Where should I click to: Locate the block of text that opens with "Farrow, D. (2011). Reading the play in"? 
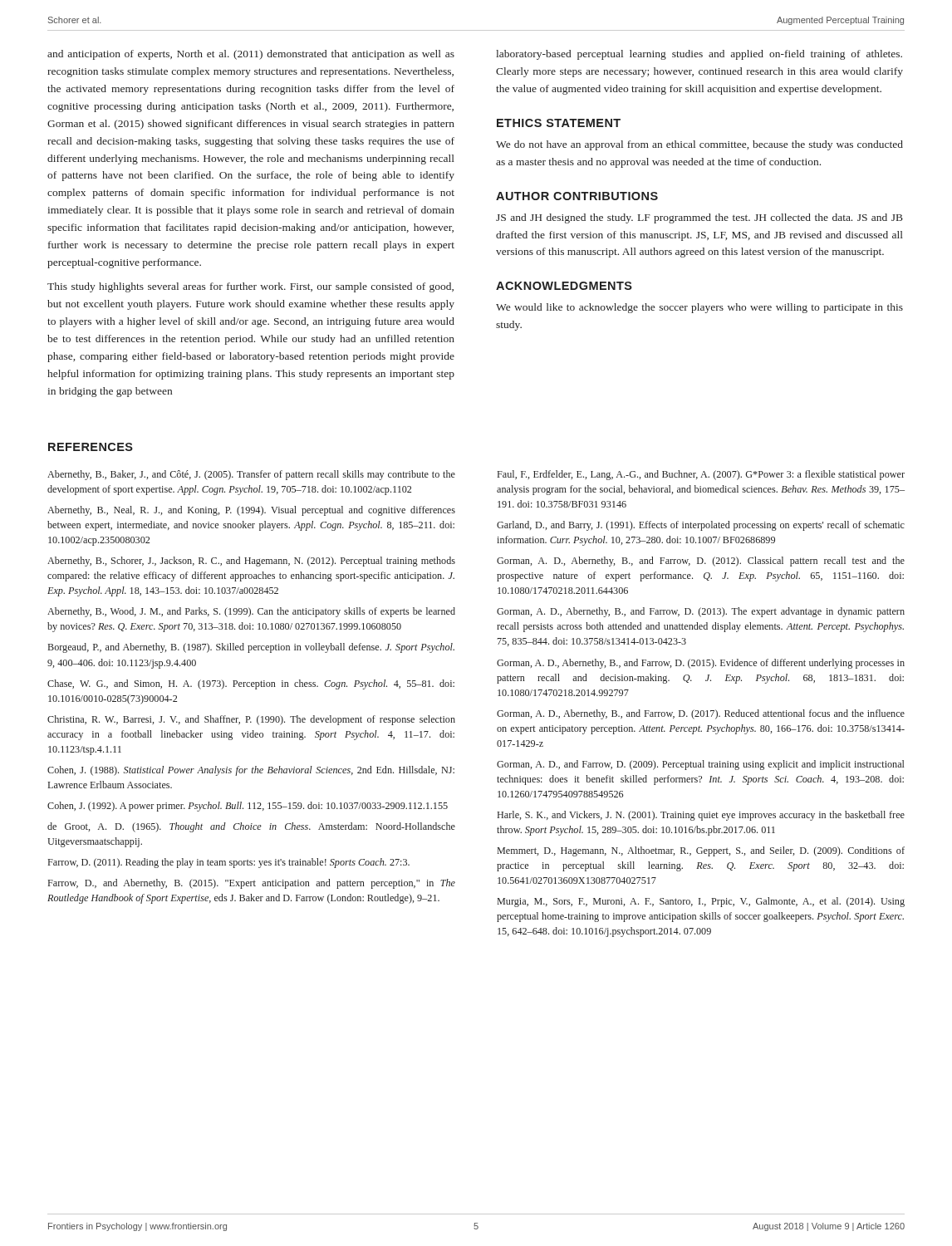click(x=229, y=862)
